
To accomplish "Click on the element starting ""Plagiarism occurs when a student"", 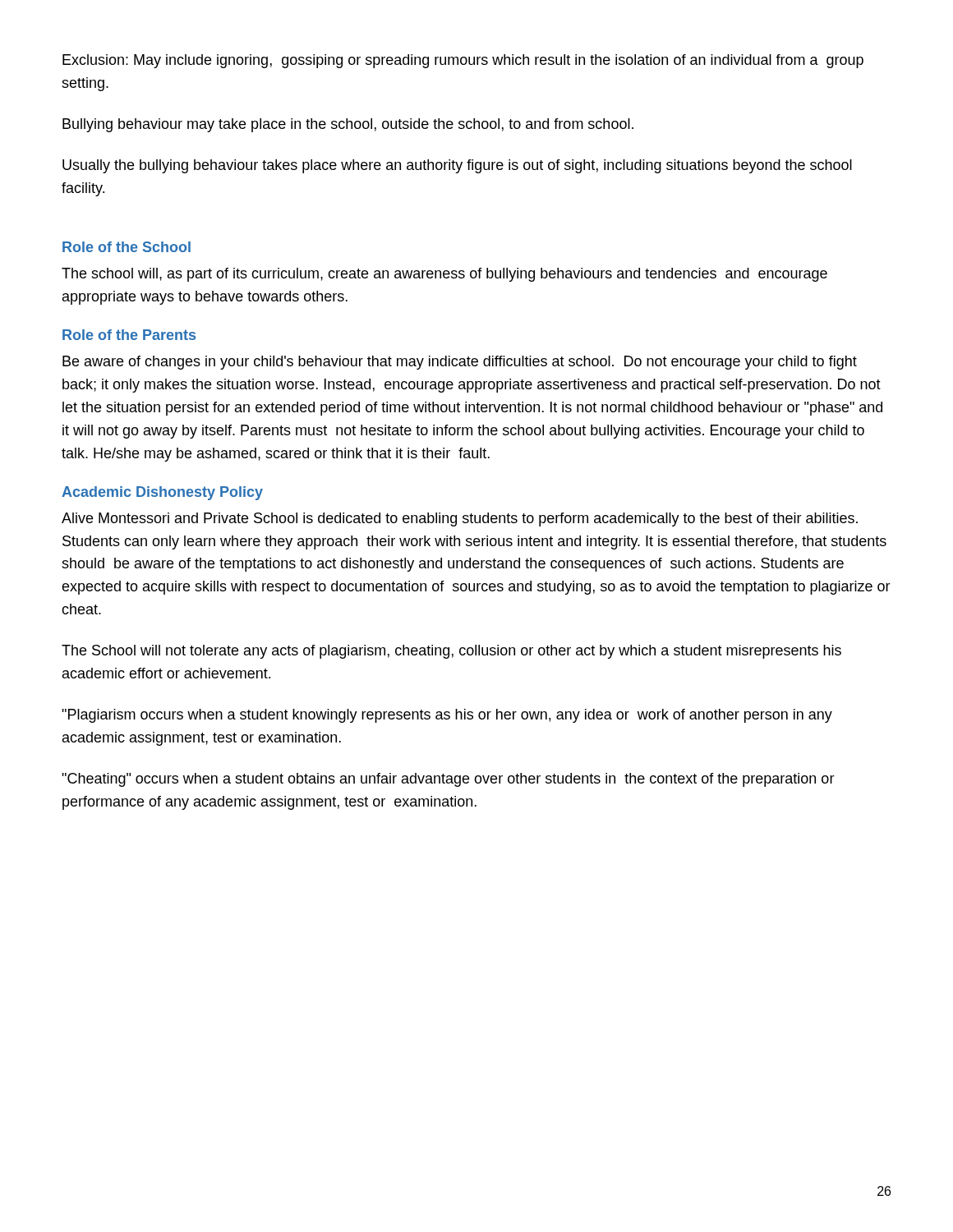I will (447, 726).
